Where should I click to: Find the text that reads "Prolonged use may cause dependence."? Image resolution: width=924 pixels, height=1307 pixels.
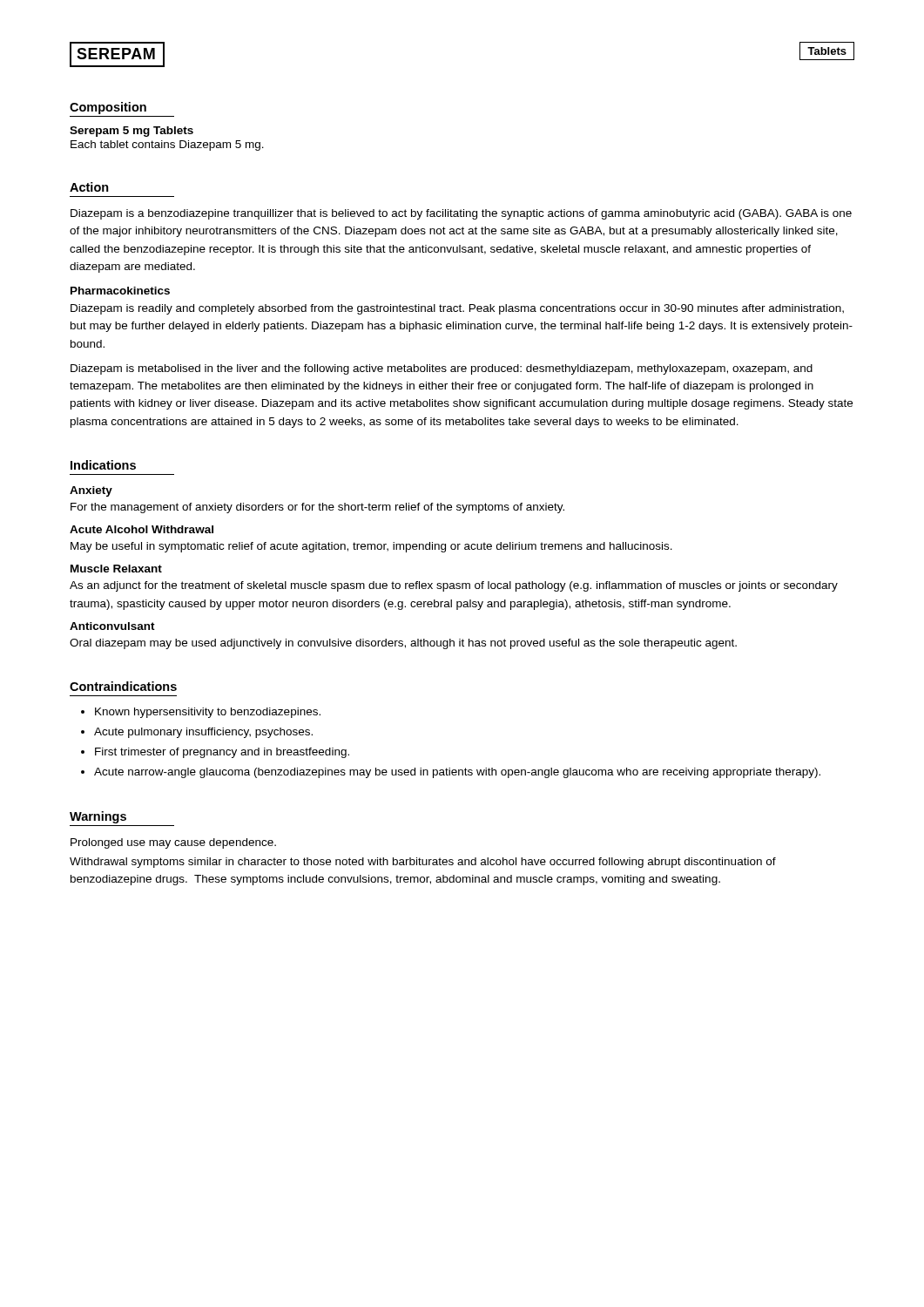pos(173,842)
